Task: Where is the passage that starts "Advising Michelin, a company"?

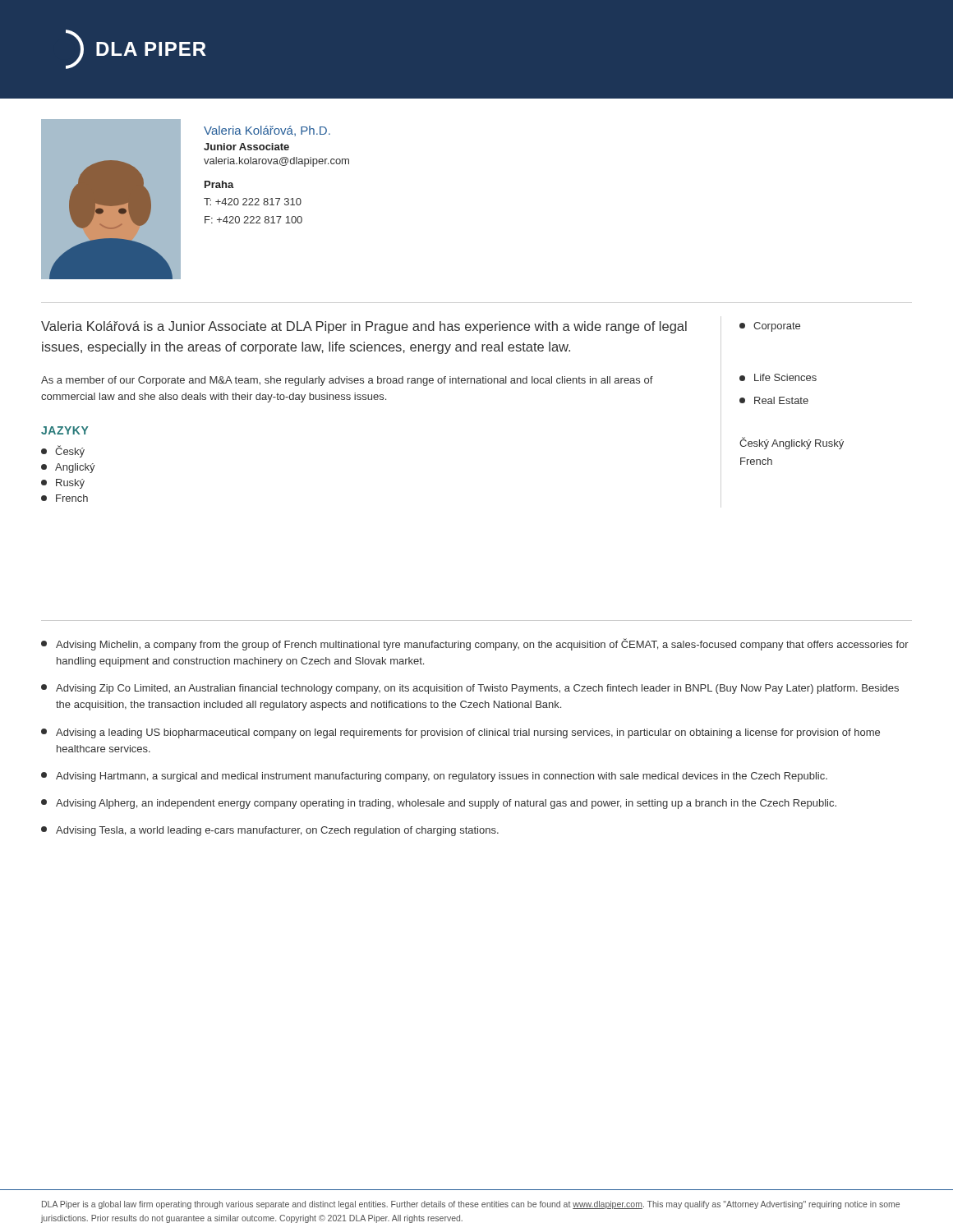Action: [x=476, y=653]
